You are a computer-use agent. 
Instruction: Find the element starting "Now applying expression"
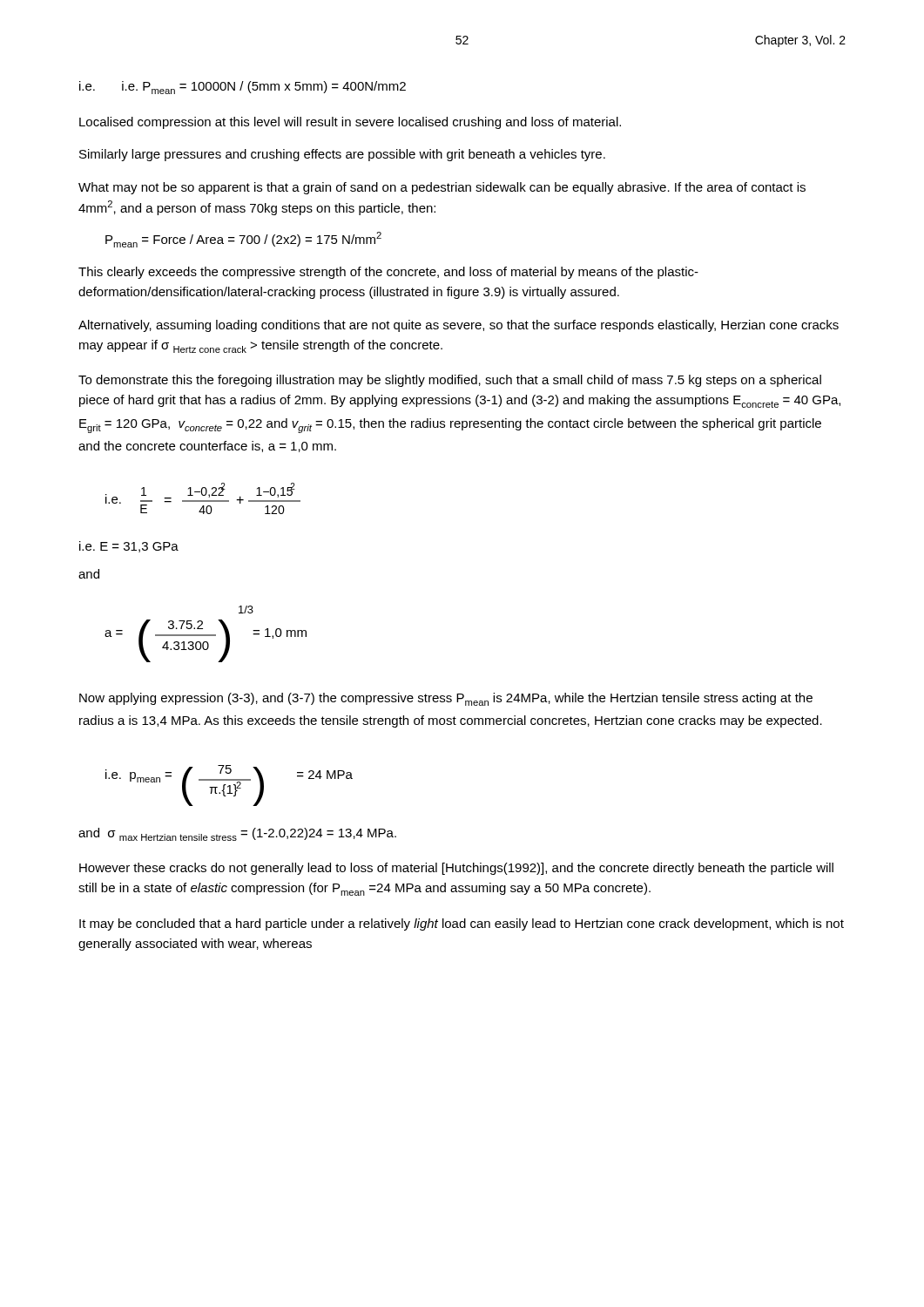point(450,709)
